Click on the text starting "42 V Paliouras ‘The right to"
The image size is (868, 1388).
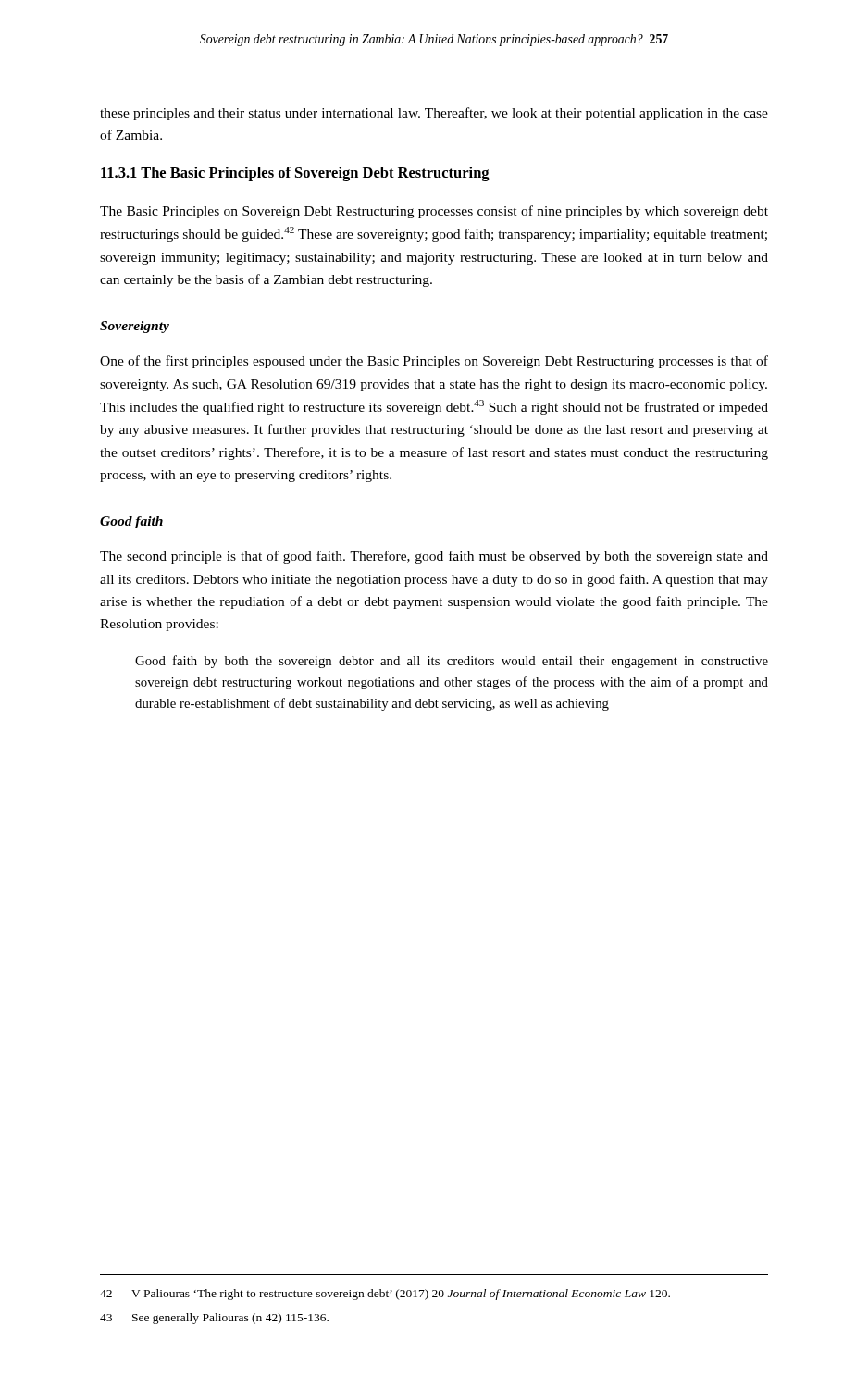click(385, 1293)
